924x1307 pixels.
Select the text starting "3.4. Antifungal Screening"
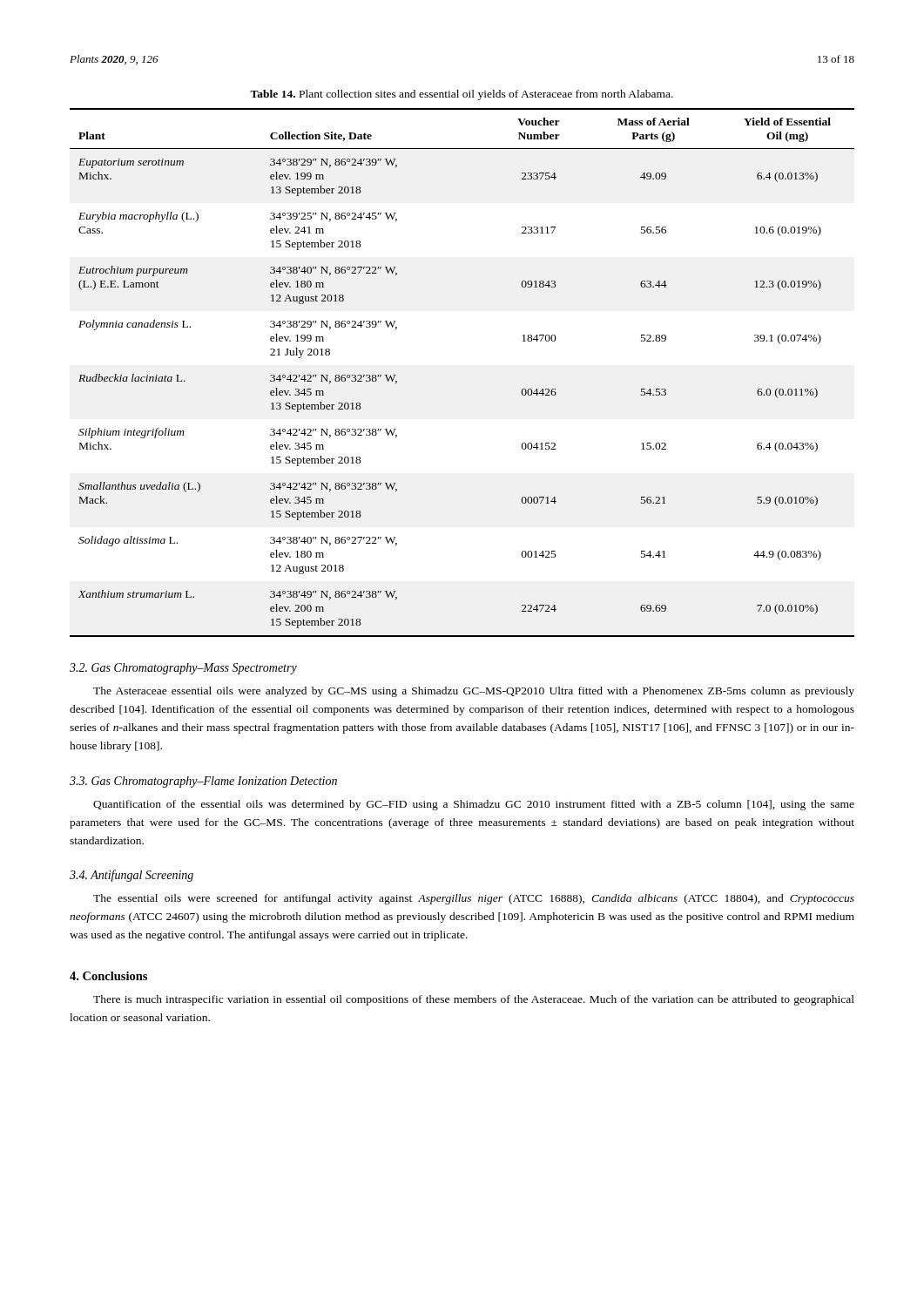click(x=132, y=876)
